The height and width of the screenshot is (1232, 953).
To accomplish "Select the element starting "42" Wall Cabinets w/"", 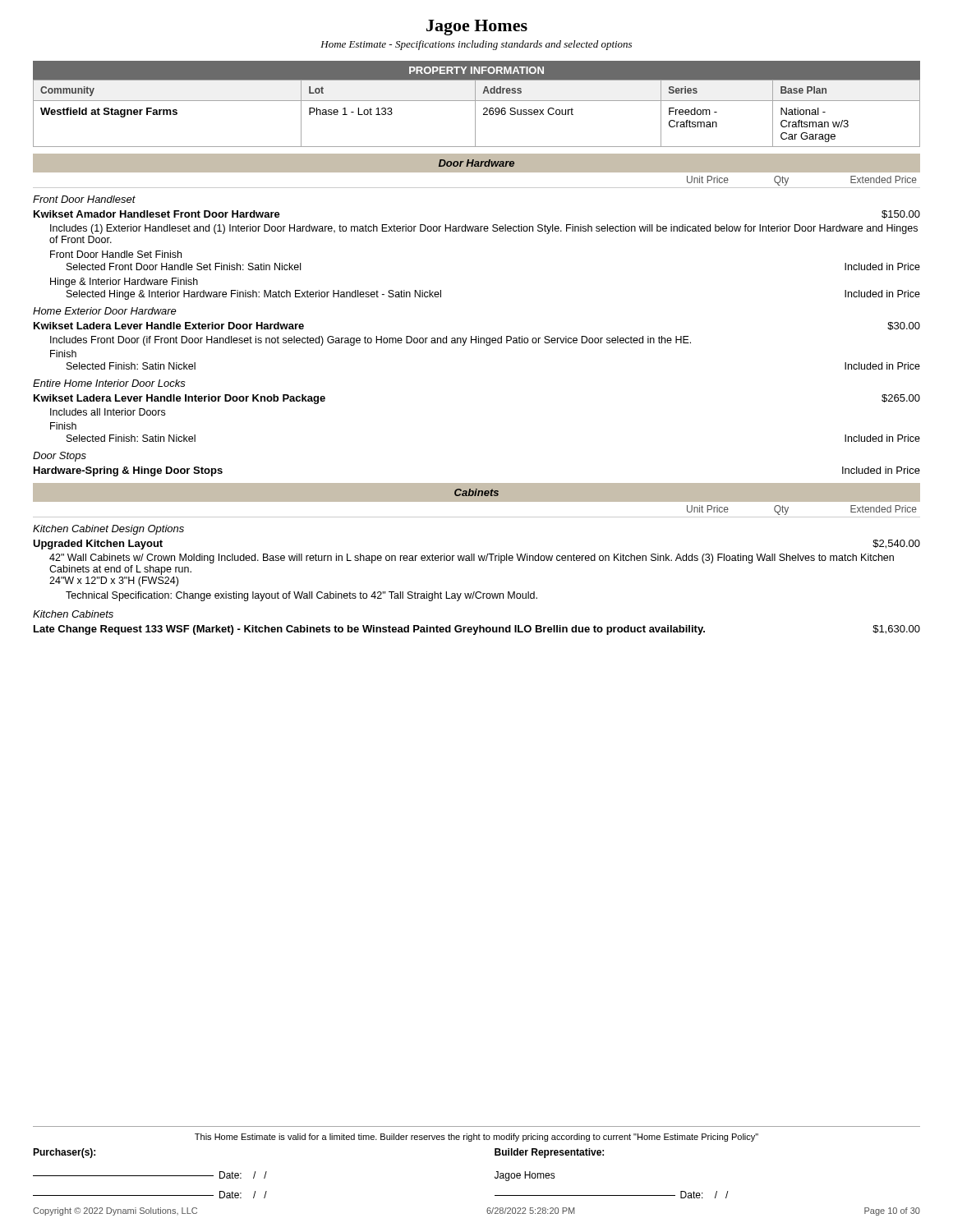I will coord(472,569).
